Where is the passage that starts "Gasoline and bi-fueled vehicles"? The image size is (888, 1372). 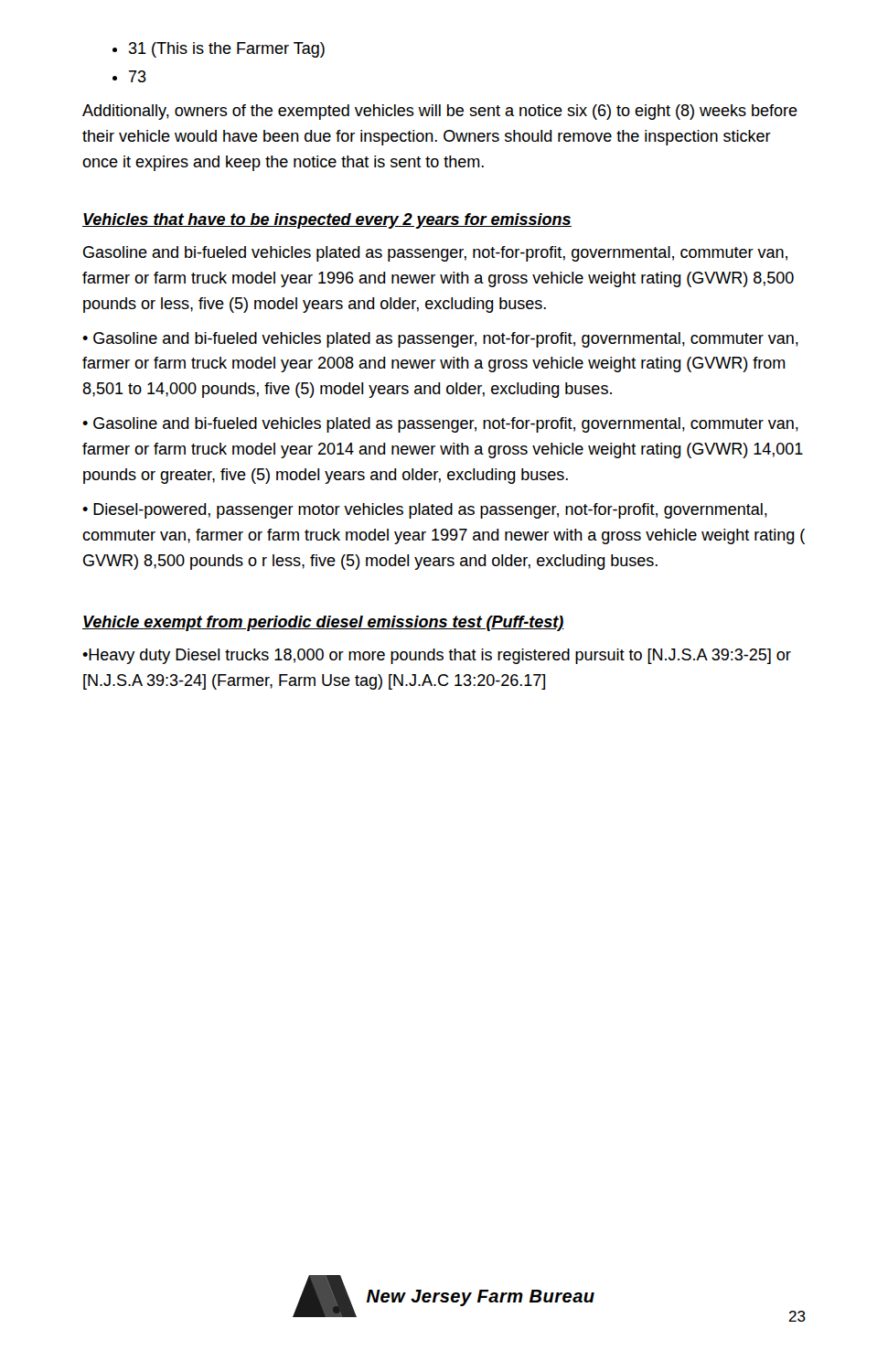click(438, 278)
